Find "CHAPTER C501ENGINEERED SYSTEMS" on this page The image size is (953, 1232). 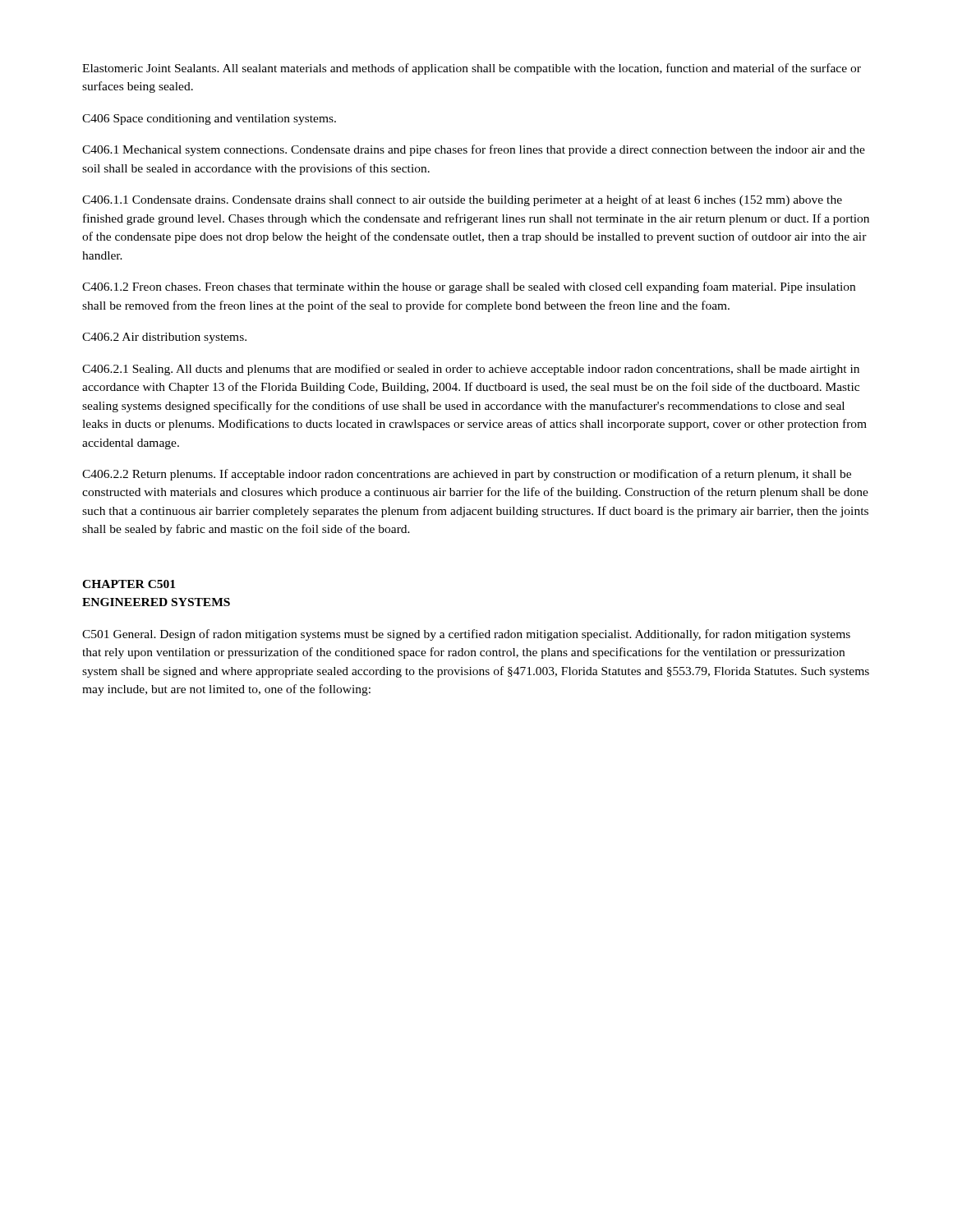pos(156,593)
